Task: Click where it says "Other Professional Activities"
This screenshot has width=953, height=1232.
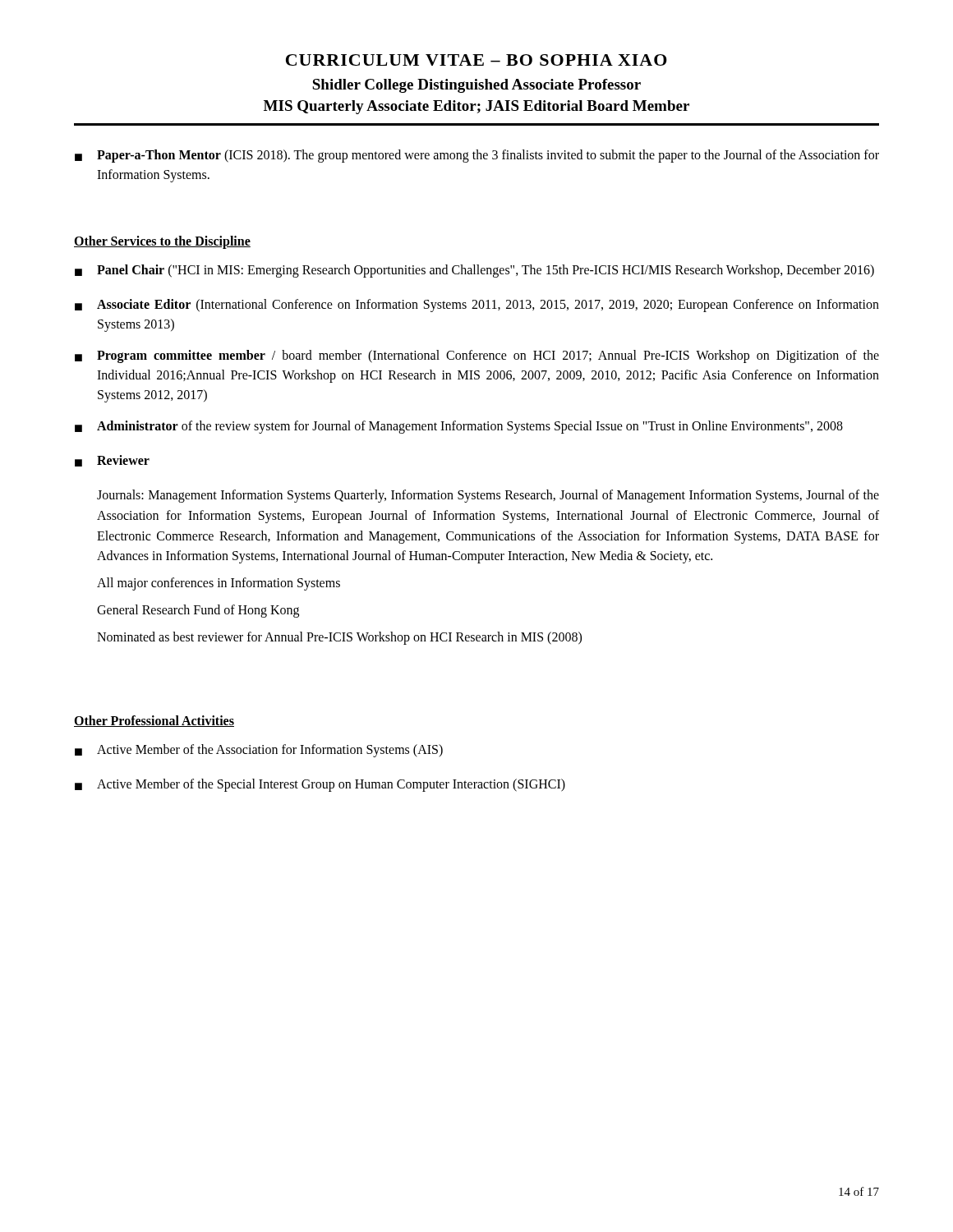Action: (x=154, y=720)
